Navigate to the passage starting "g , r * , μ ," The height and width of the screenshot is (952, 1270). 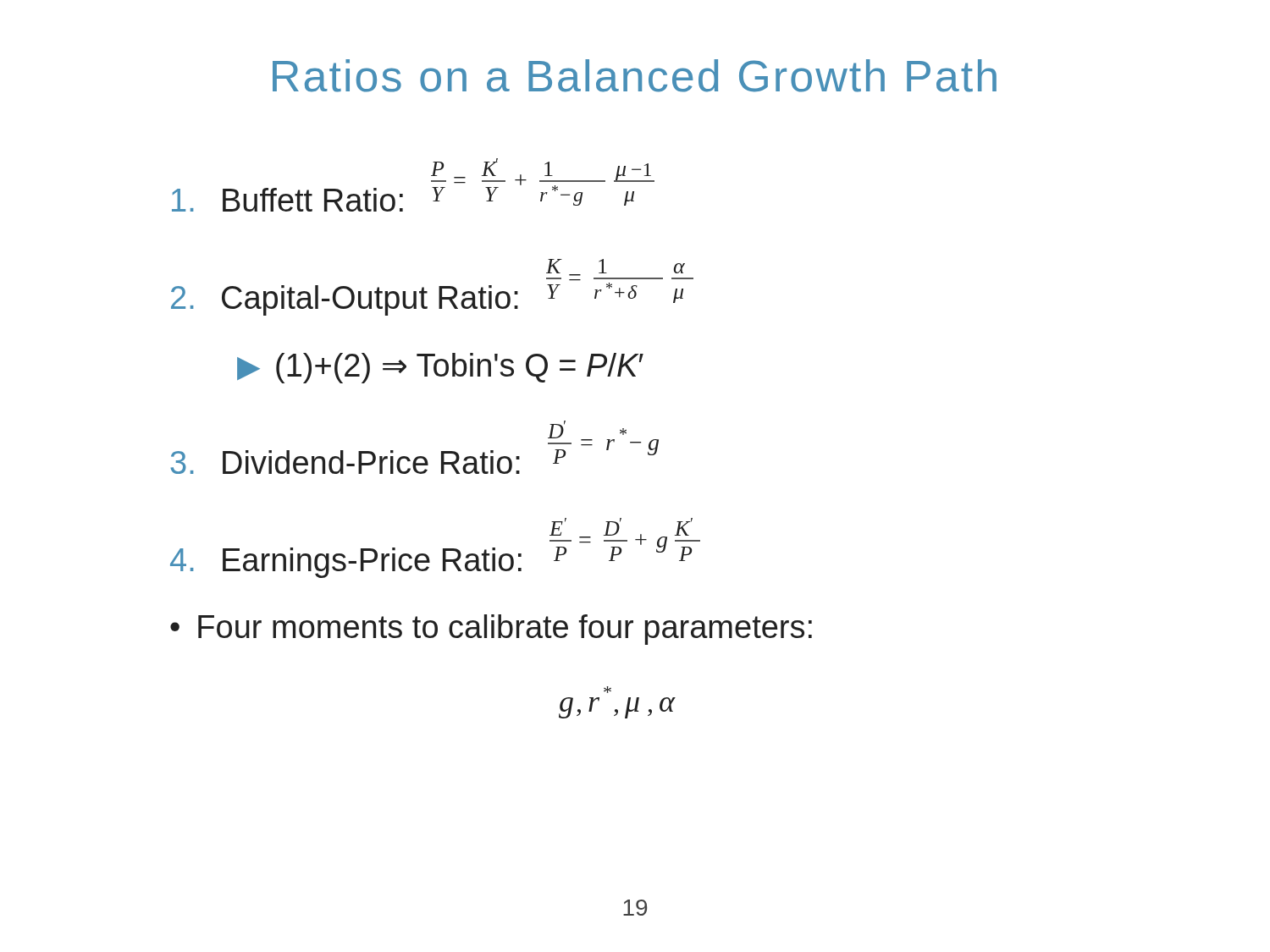[x=669, y=702]
